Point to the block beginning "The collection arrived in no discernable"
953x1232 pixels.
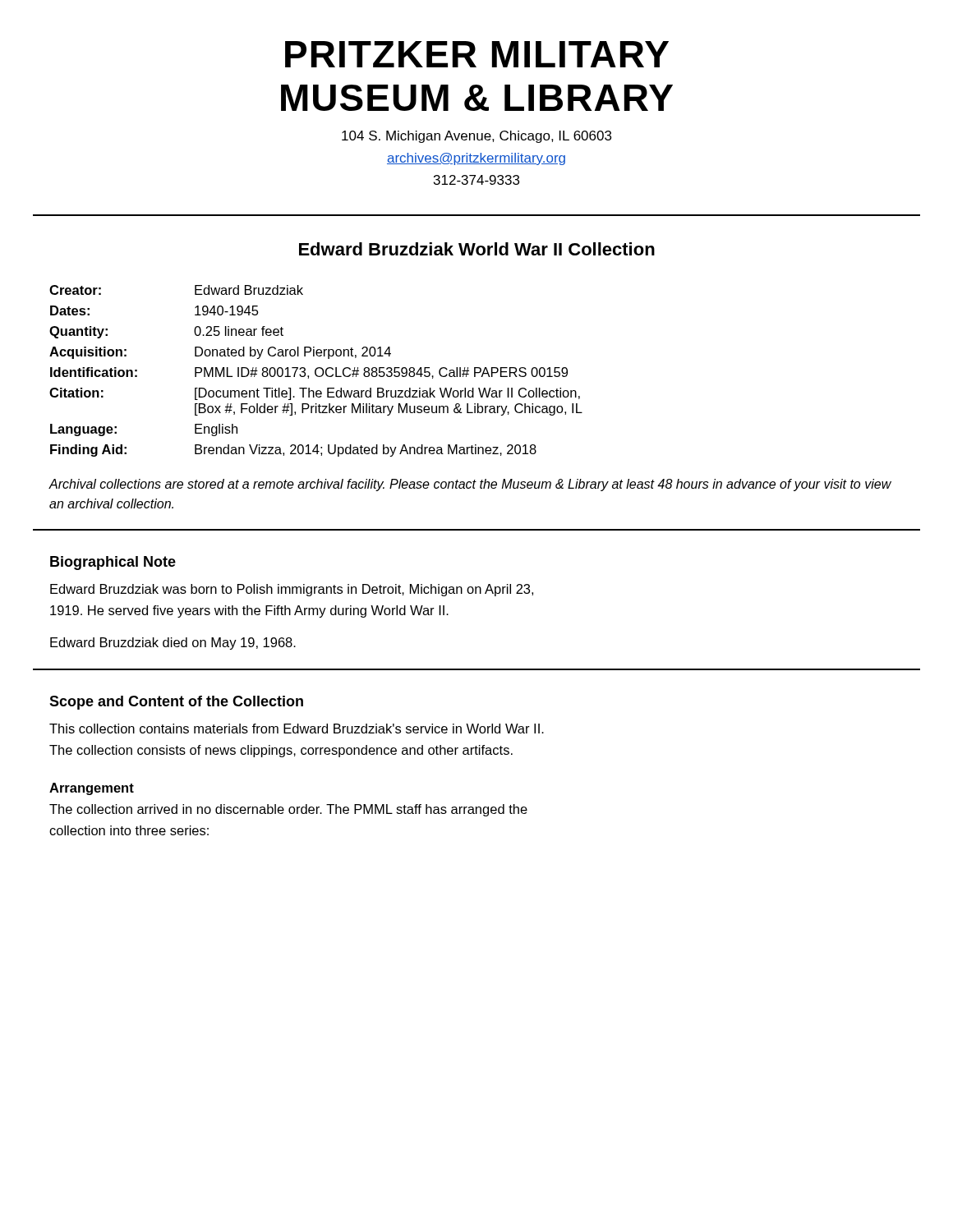coord(288,820)
